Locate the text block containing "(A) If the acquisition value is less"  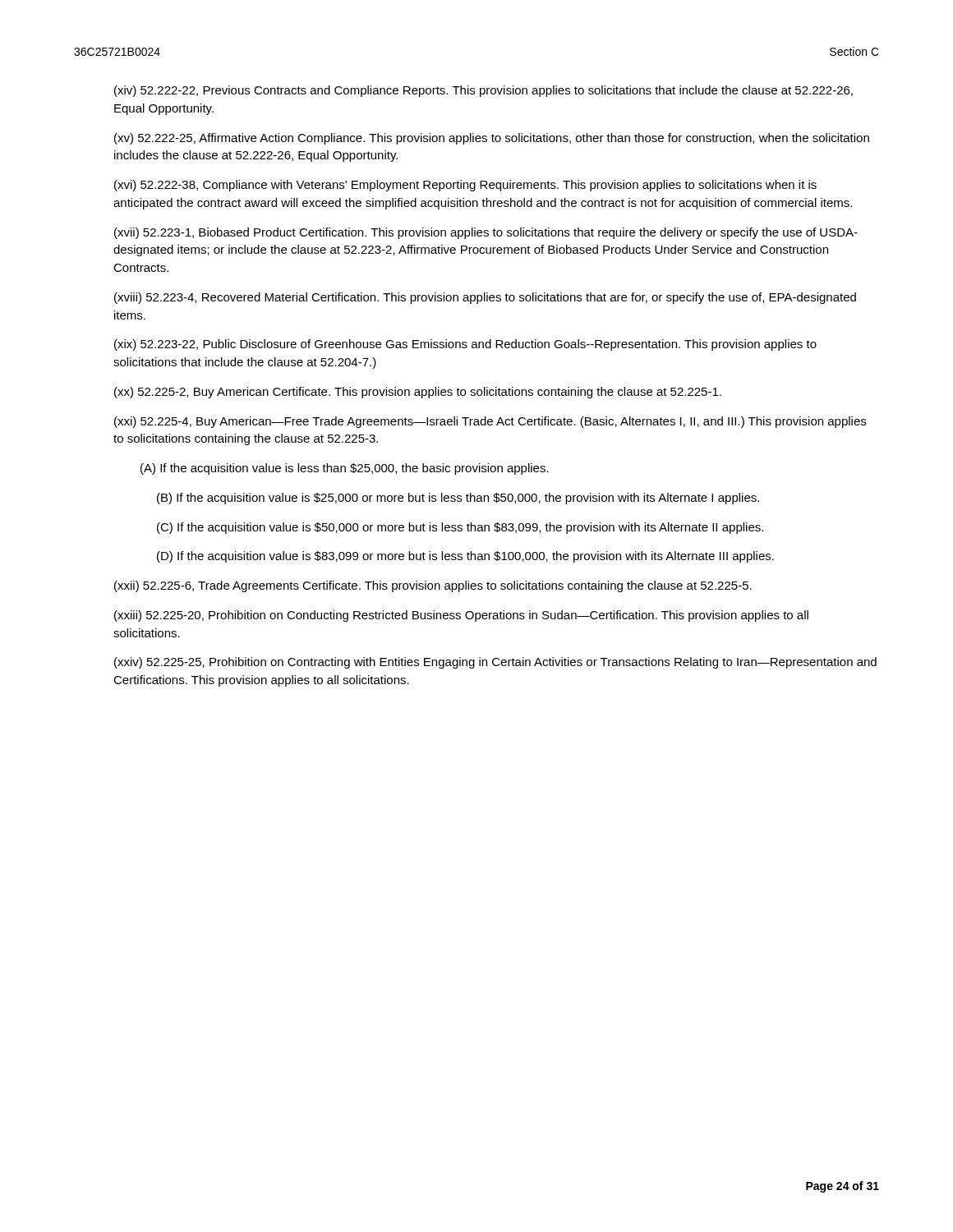coord(345,468)
